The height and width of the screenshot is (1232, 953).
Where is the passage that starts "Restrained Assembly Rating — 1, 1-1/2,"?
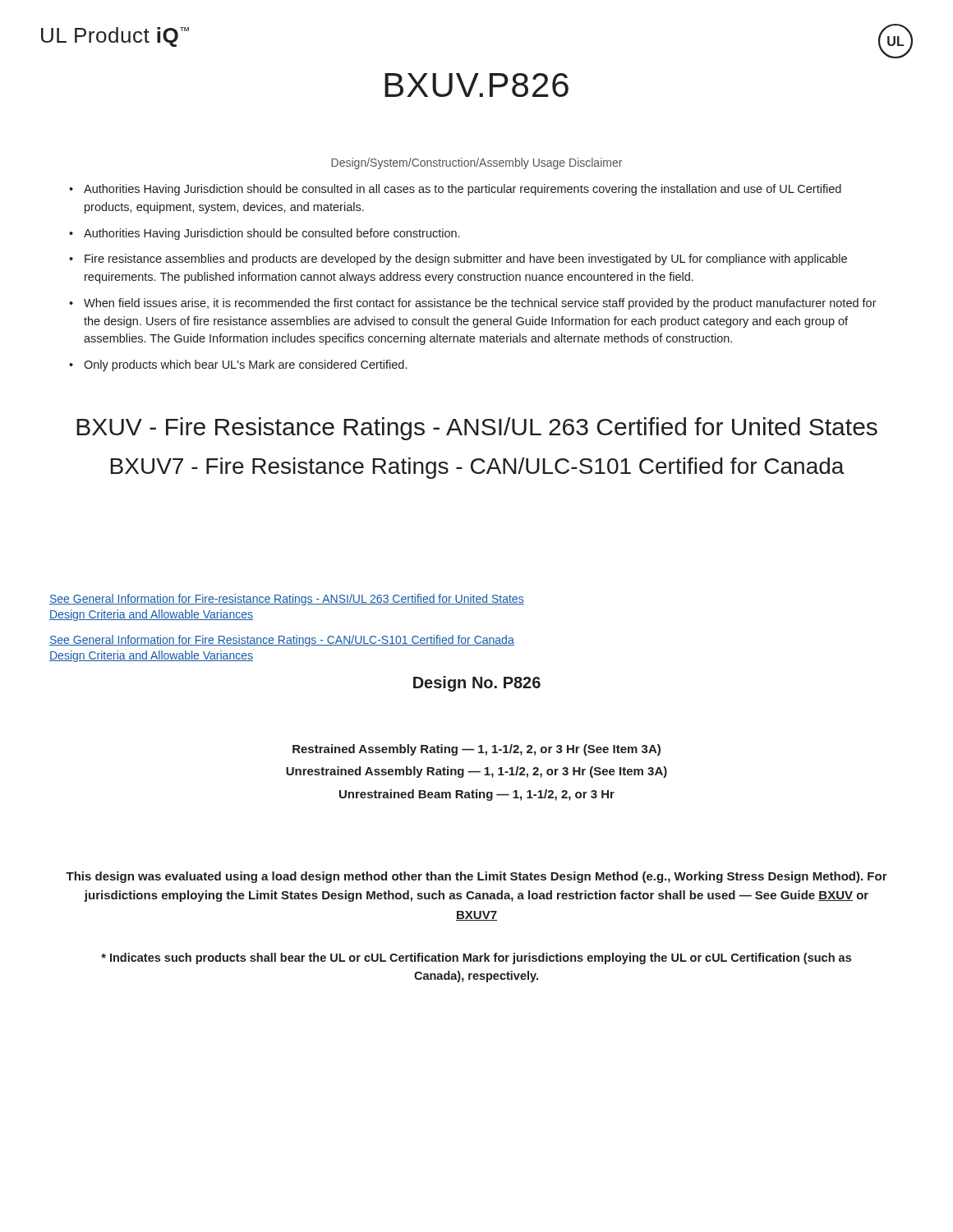(476, 771)
